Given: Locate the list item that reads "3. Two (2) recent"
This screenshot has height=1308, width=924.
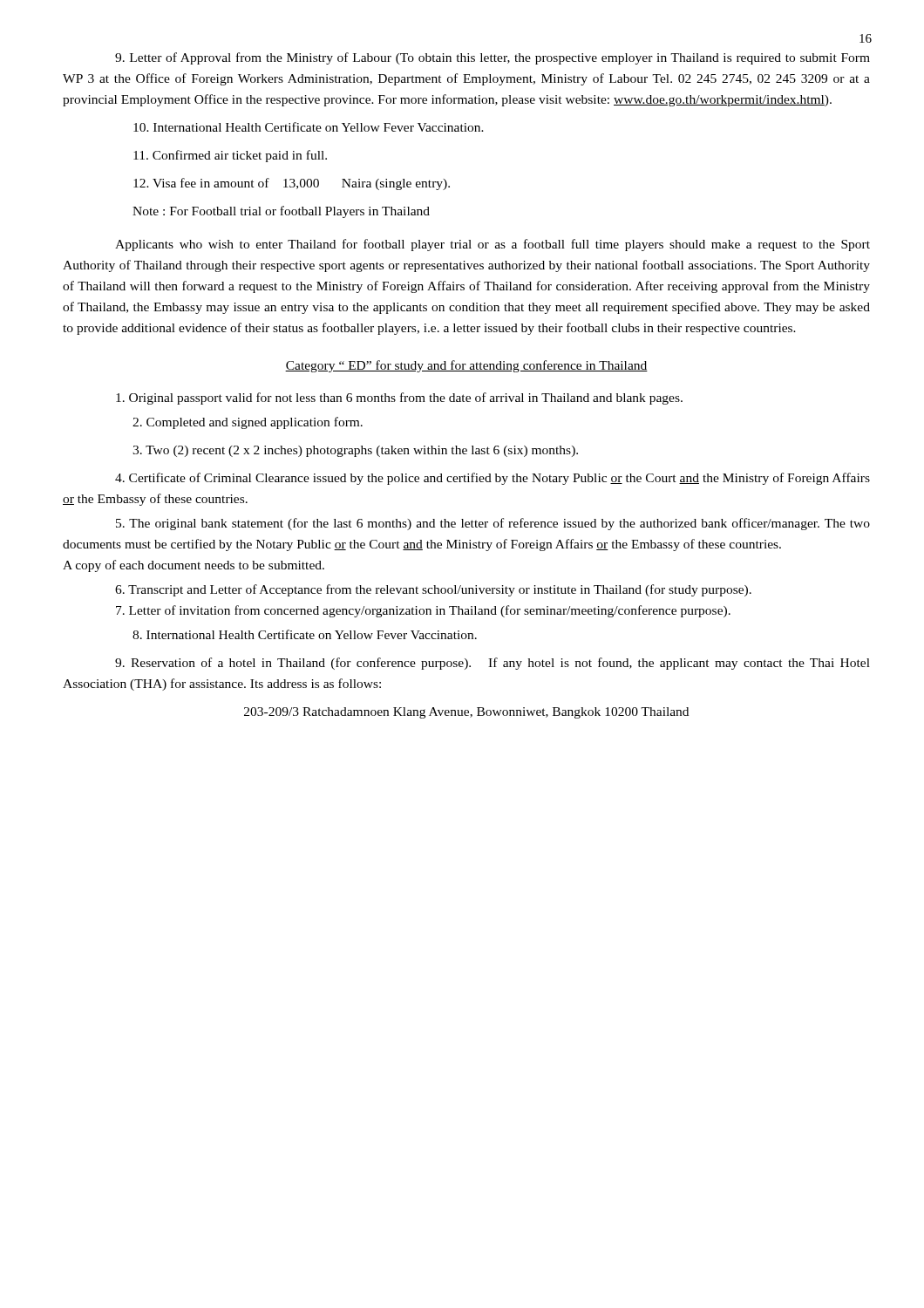Looking at the screenshot, I should [356, 450].
